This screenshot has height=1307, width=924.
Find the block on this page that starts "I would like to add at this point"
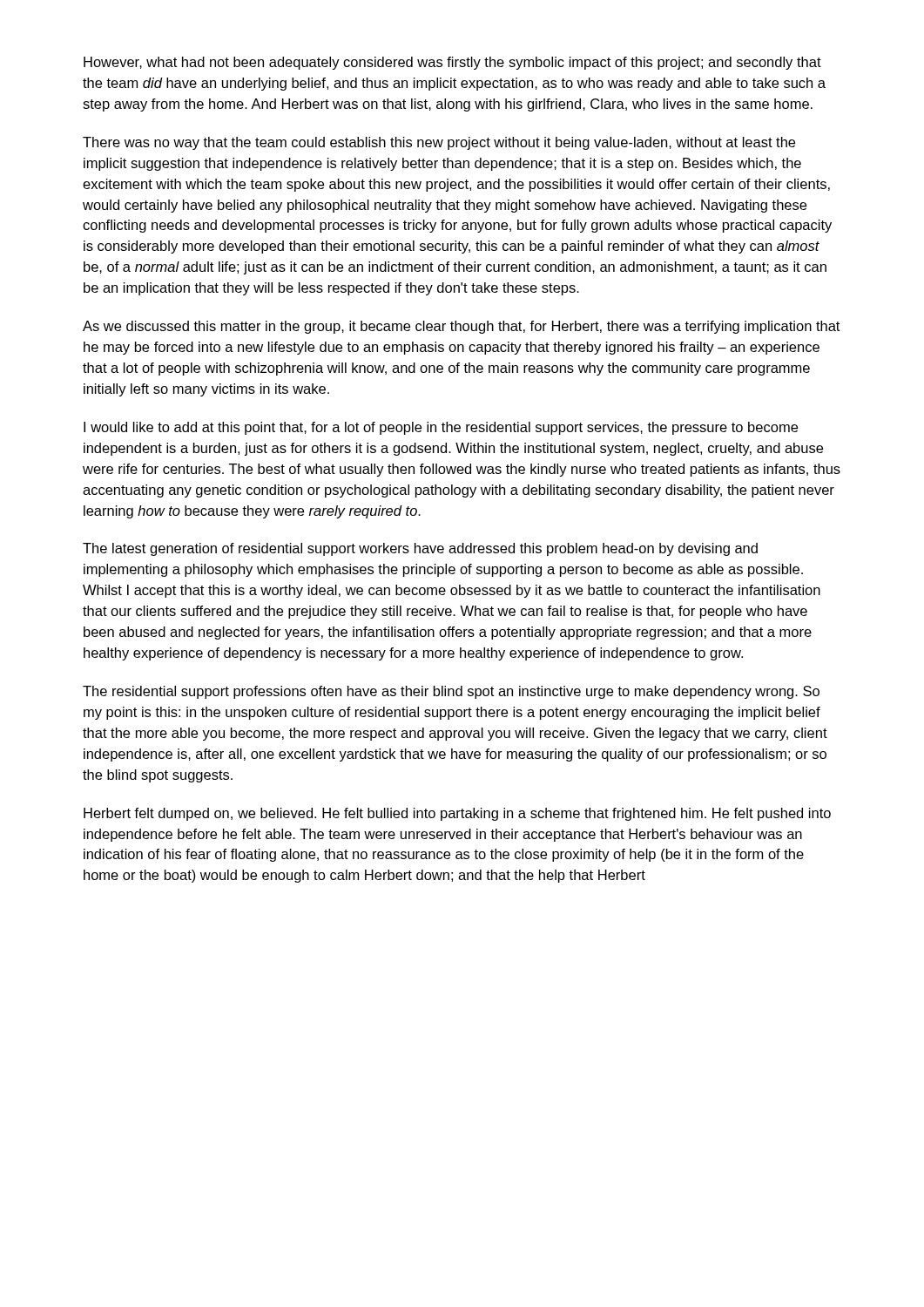(462, 468)
